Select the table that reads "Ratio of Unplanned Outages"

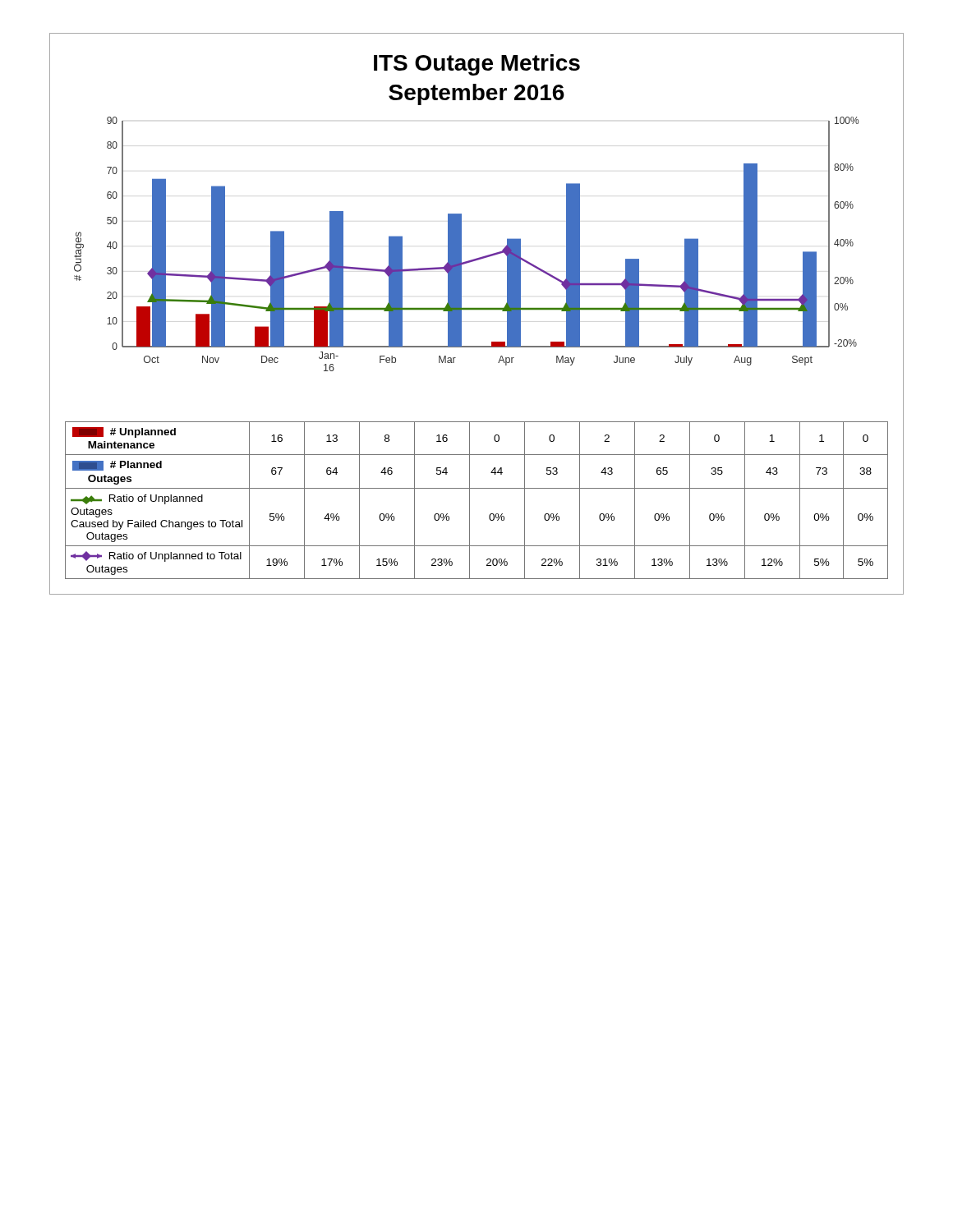476,500
